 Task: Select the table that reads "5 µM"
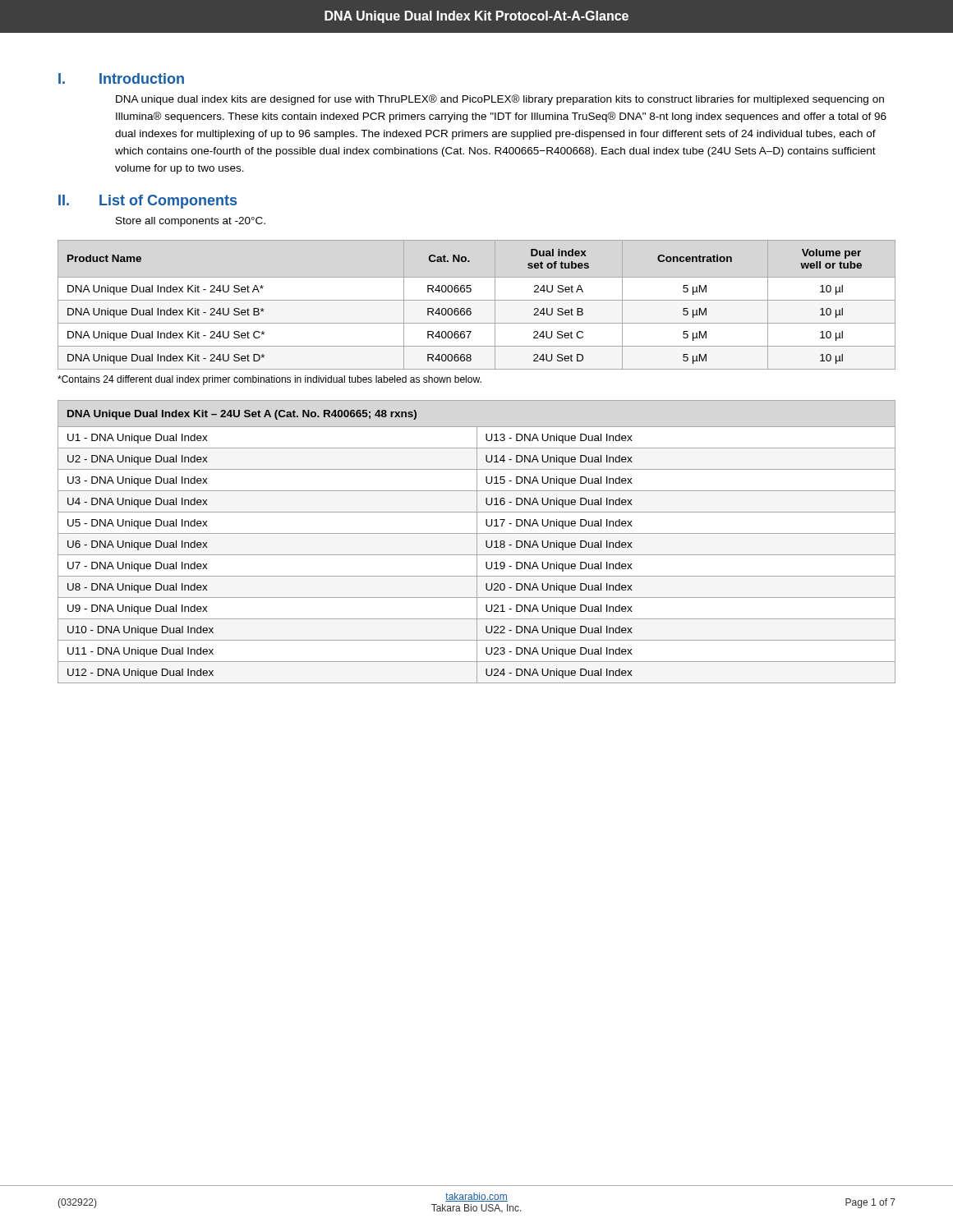point(476,304)
